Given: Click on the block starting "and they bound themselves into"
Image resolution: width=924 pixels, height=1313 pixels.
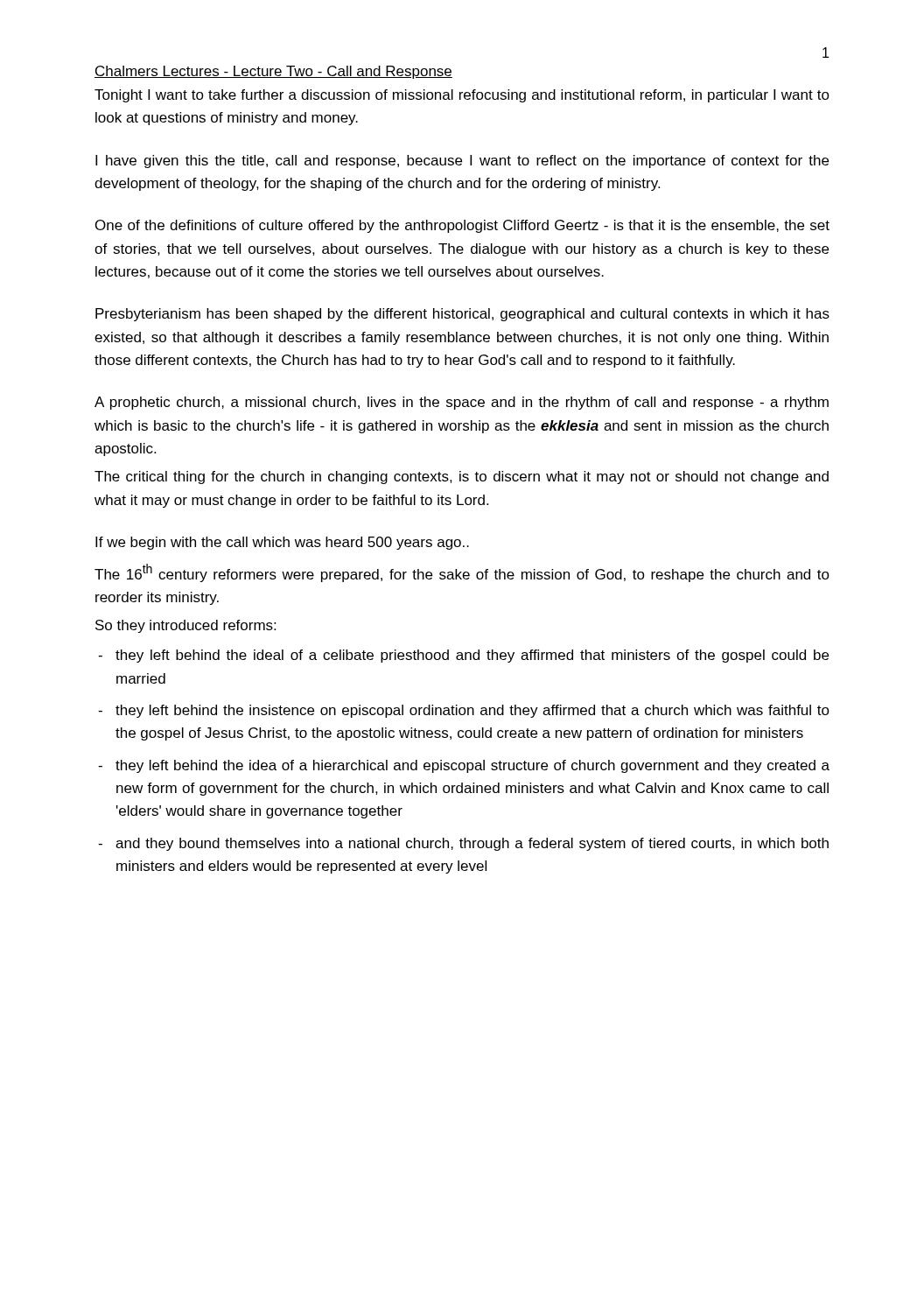Looking at the screenshot, I should (x=462, y=855).
